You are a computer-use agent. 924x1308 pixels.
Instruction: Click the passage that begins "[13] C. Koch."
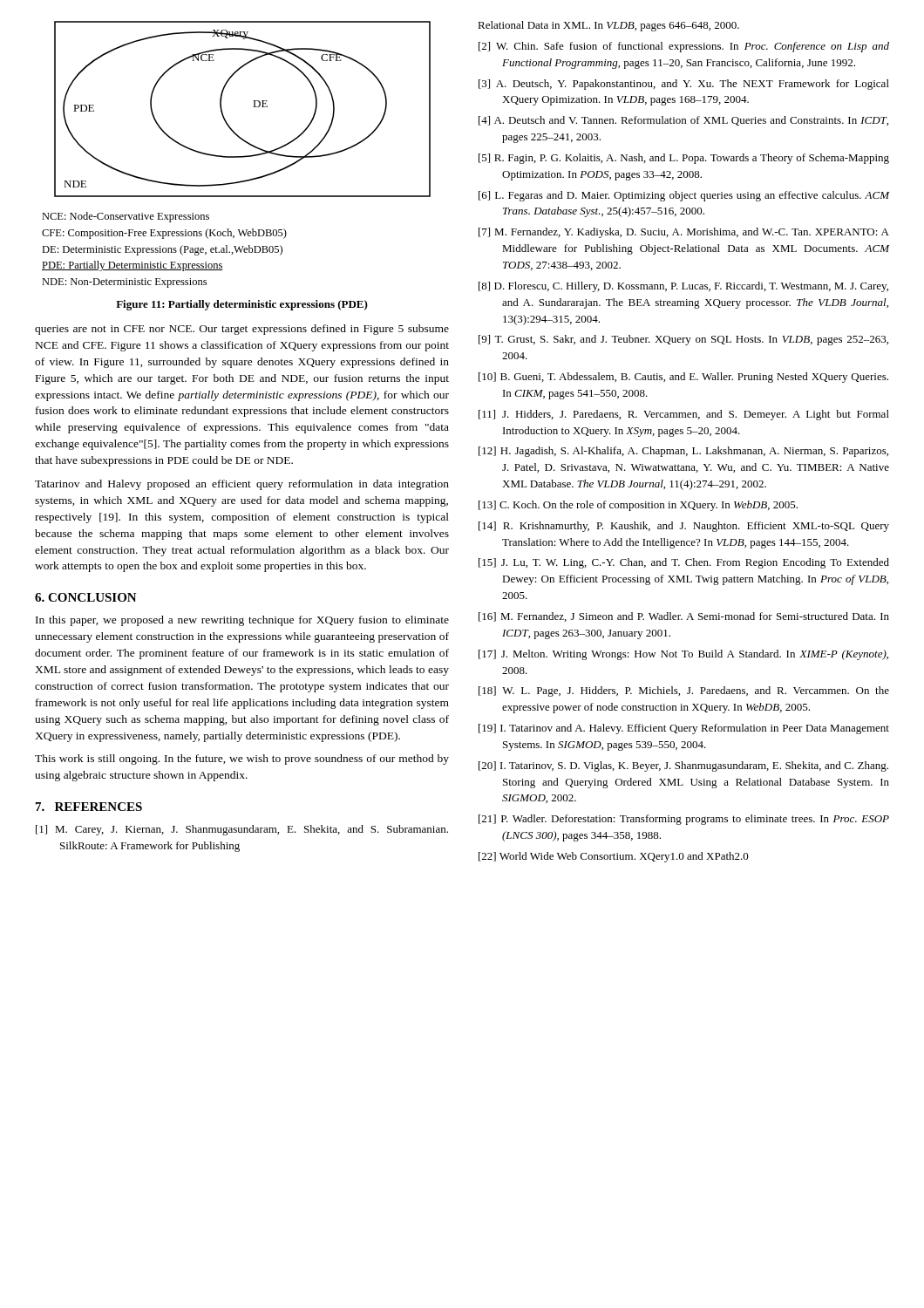[638, 504]
